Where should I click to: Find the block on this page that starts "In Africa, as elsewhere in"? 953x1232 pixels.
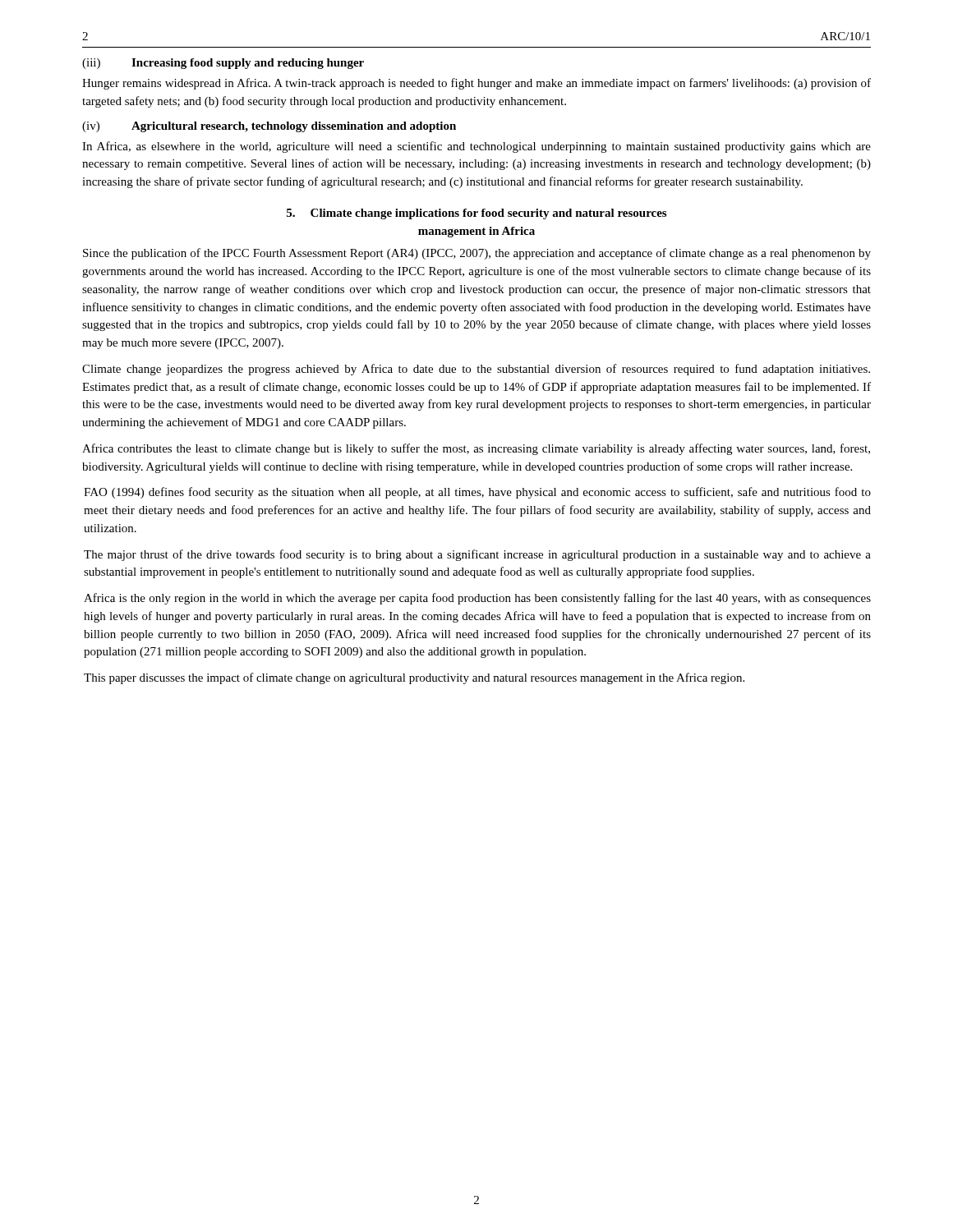476,164
